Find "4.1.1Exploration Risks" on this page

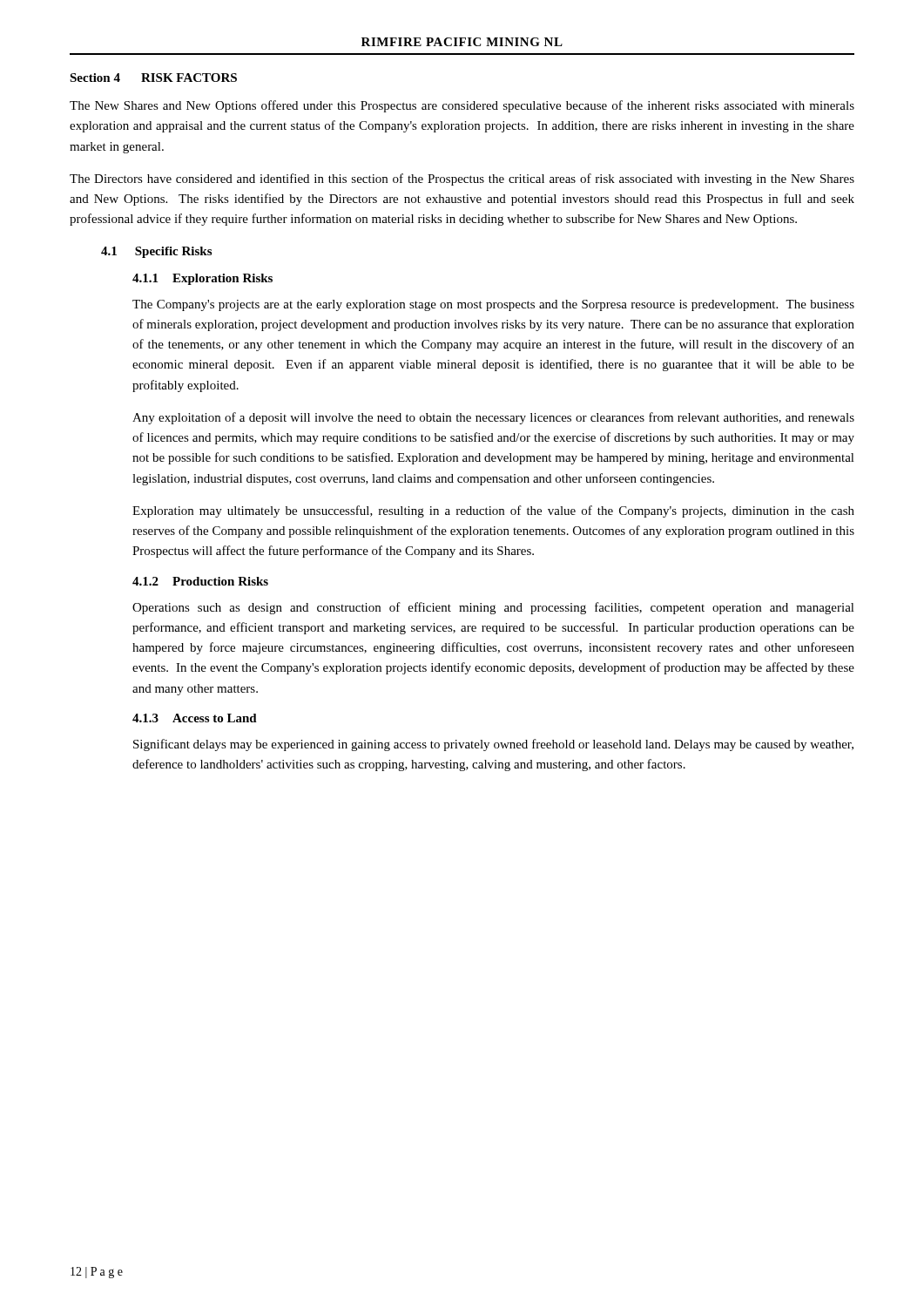(x=203, y=278)
